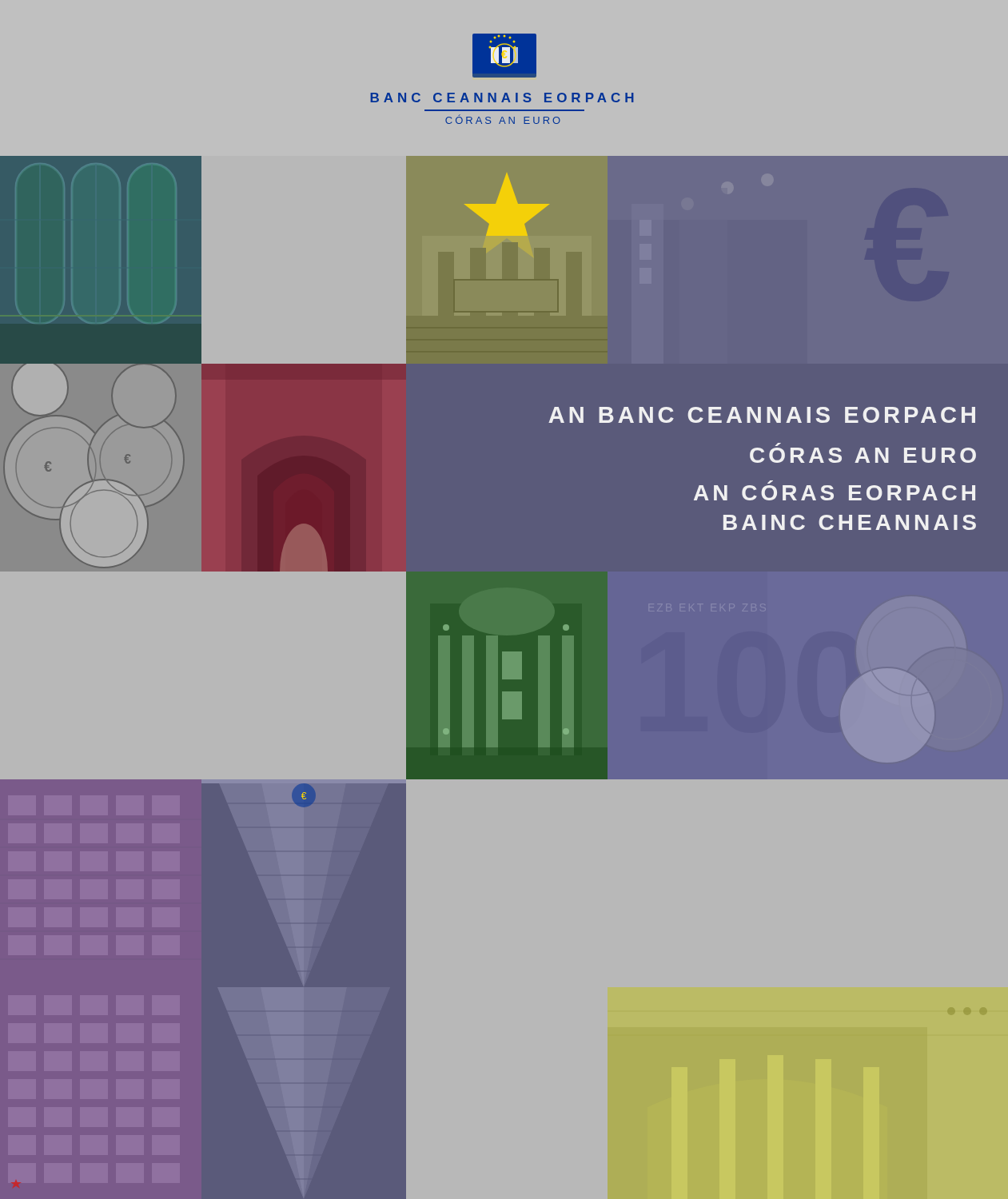Point to the title beginning "AN BANC CEANNAIS EORPACH CÓRAS AN EURO"
This screenshot has width=1008, height=1199.
(764, 468)
